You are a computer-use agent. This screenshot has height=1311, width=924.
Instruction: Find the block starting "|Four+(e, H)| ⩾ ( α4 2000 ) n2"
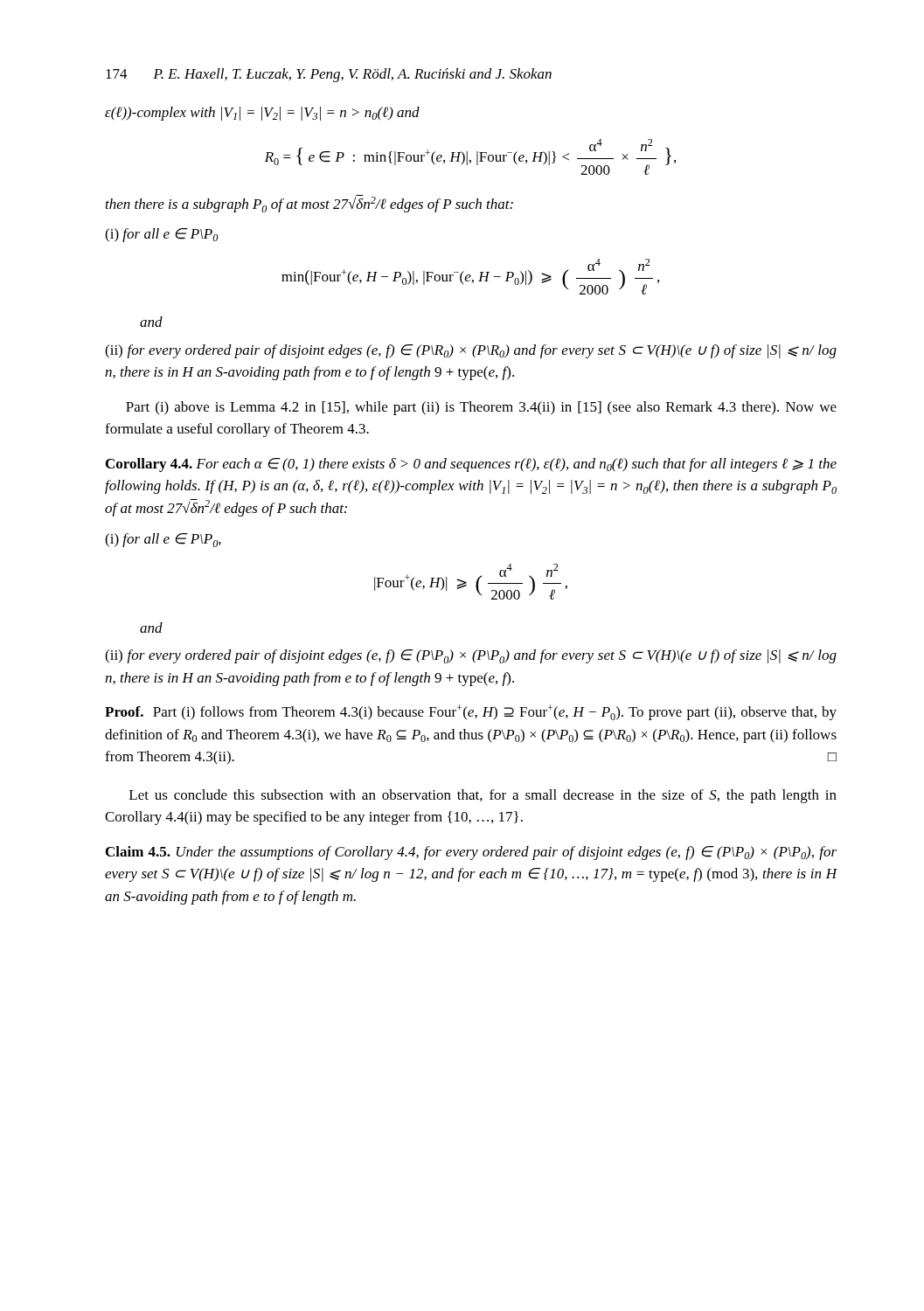tap(471, 583)
